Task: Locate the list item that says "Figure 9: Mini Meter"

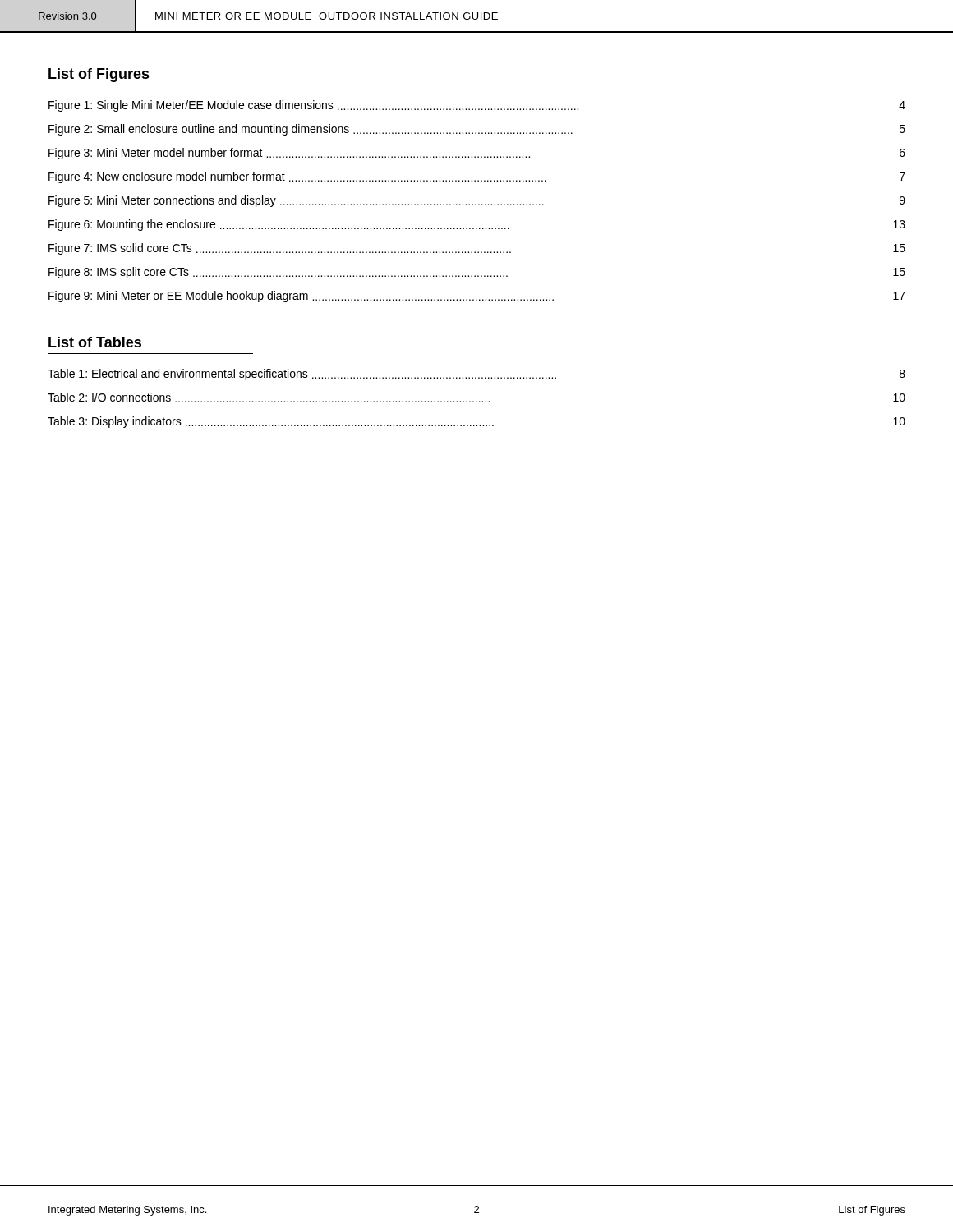Action: pyautogui.click(x=476, y=296)
